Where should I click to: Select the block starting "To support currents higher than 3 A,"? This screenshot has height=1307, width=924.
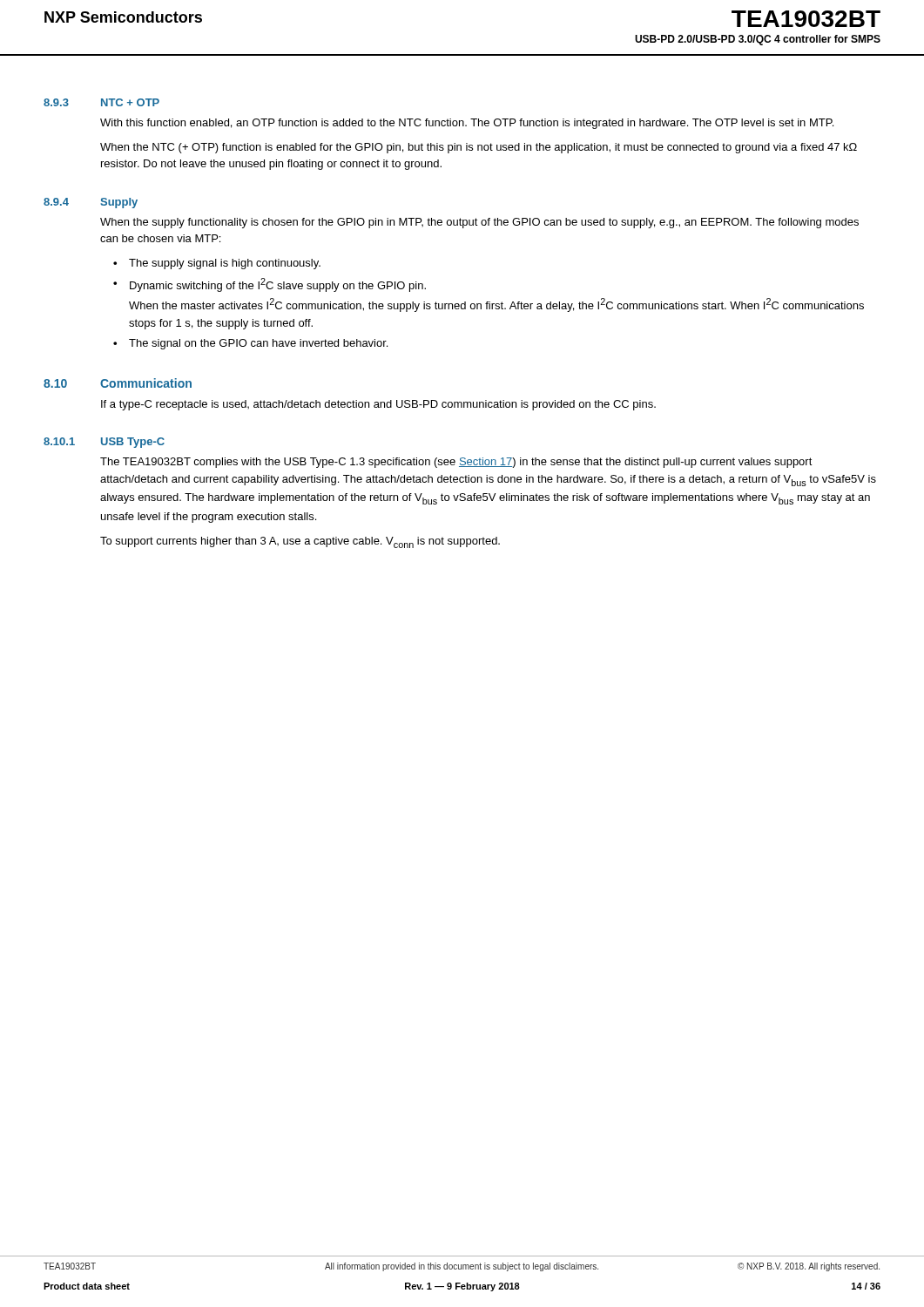click(x=300, y=542)
